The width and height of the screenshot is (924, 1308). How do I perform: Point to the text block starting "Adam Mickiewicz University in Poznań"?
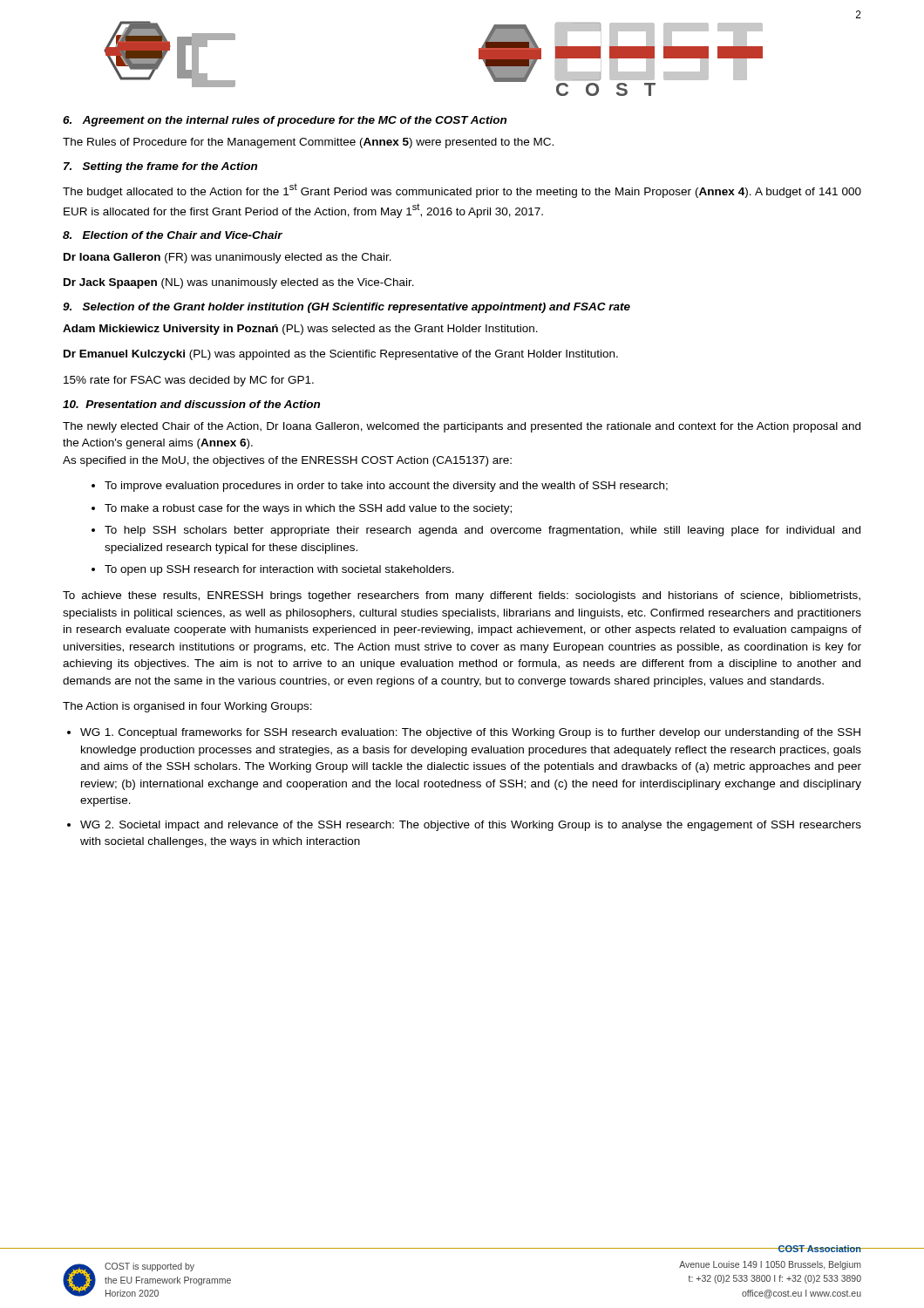pos(462,328)
